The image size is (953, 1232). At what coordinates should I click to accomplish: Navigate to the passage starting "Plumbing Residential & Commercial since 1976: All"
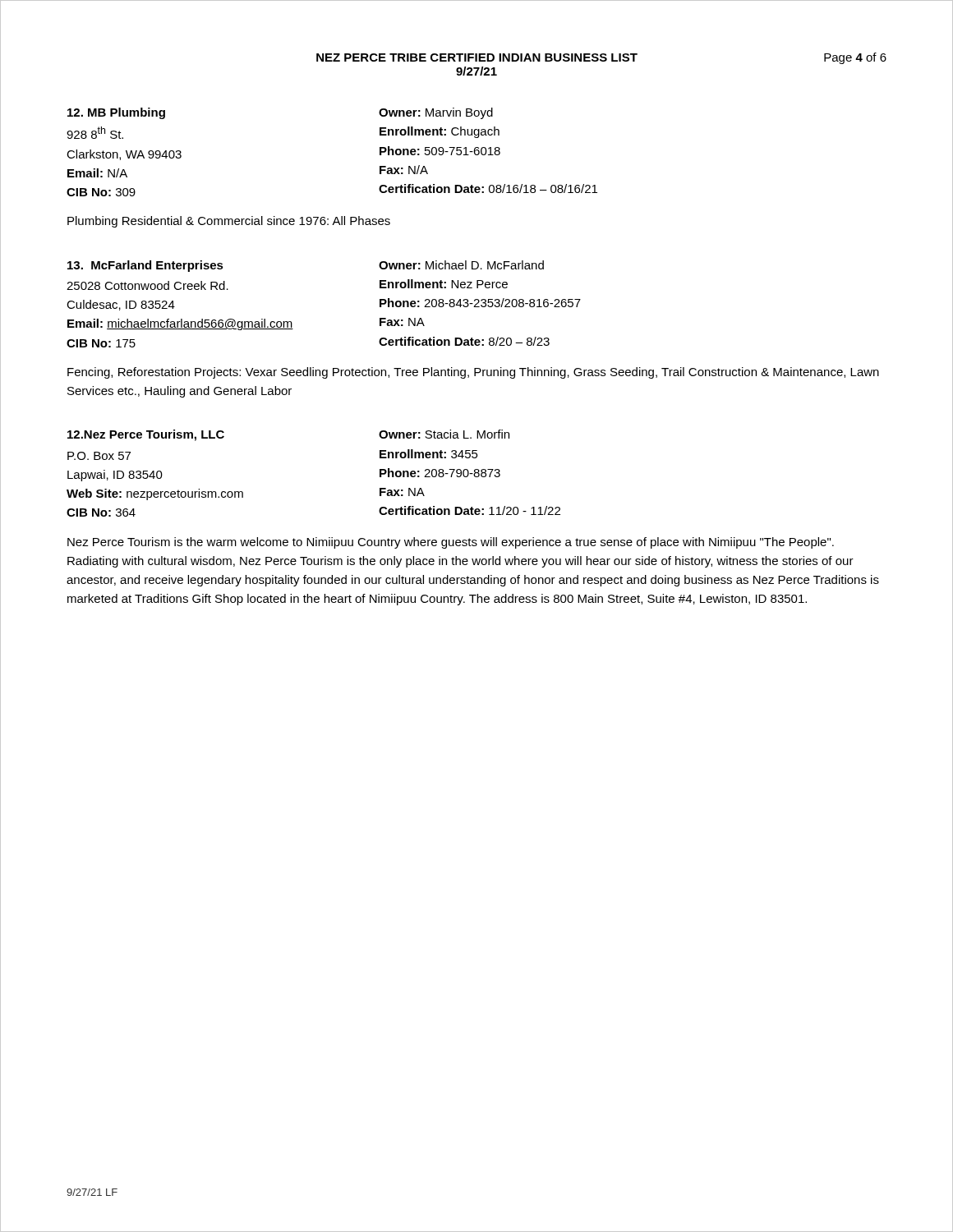(x=229, y=221)
